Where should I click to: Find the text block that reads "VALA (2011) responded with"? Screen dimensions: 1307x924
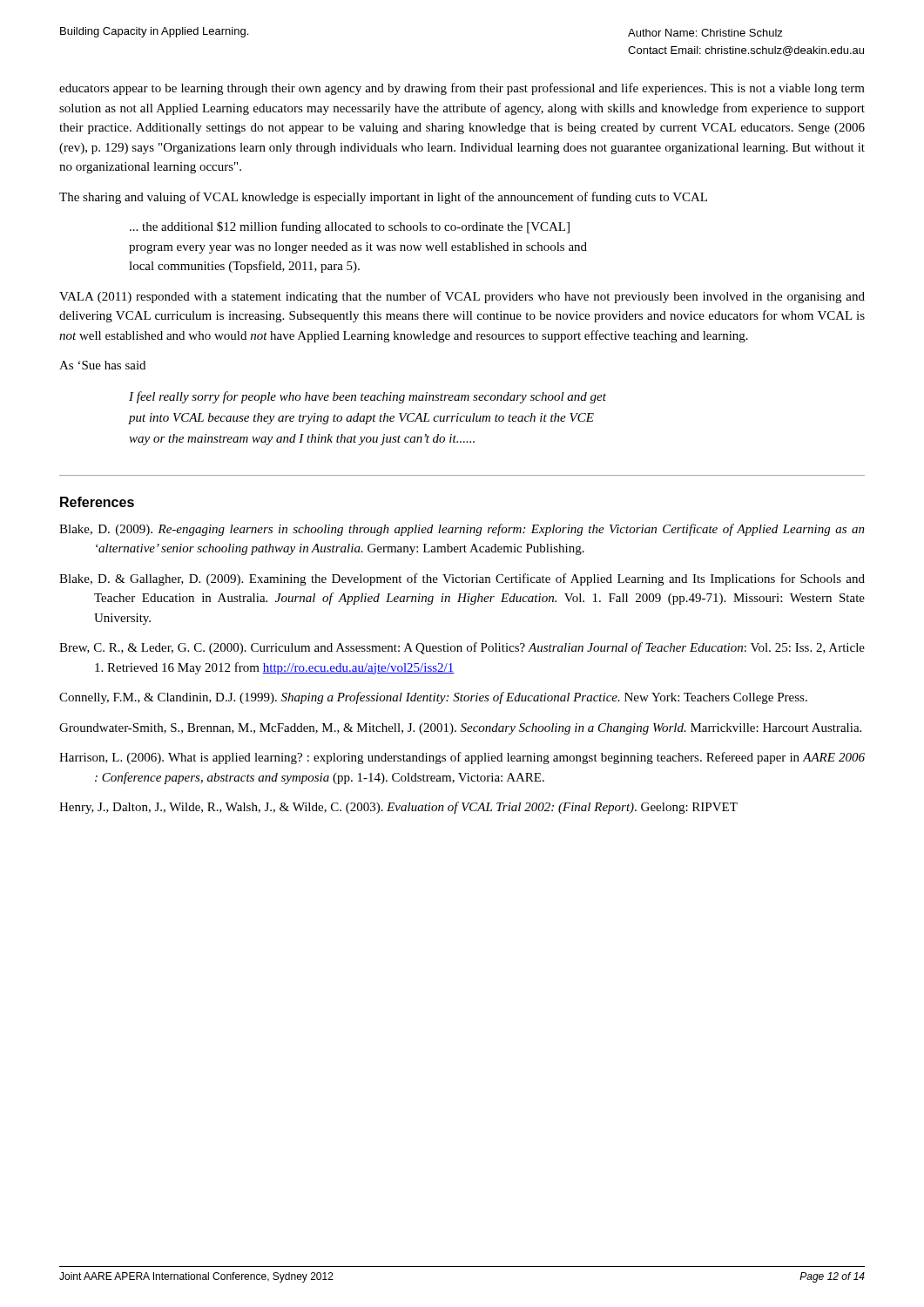pyautogui.click(x=462, y=316)
